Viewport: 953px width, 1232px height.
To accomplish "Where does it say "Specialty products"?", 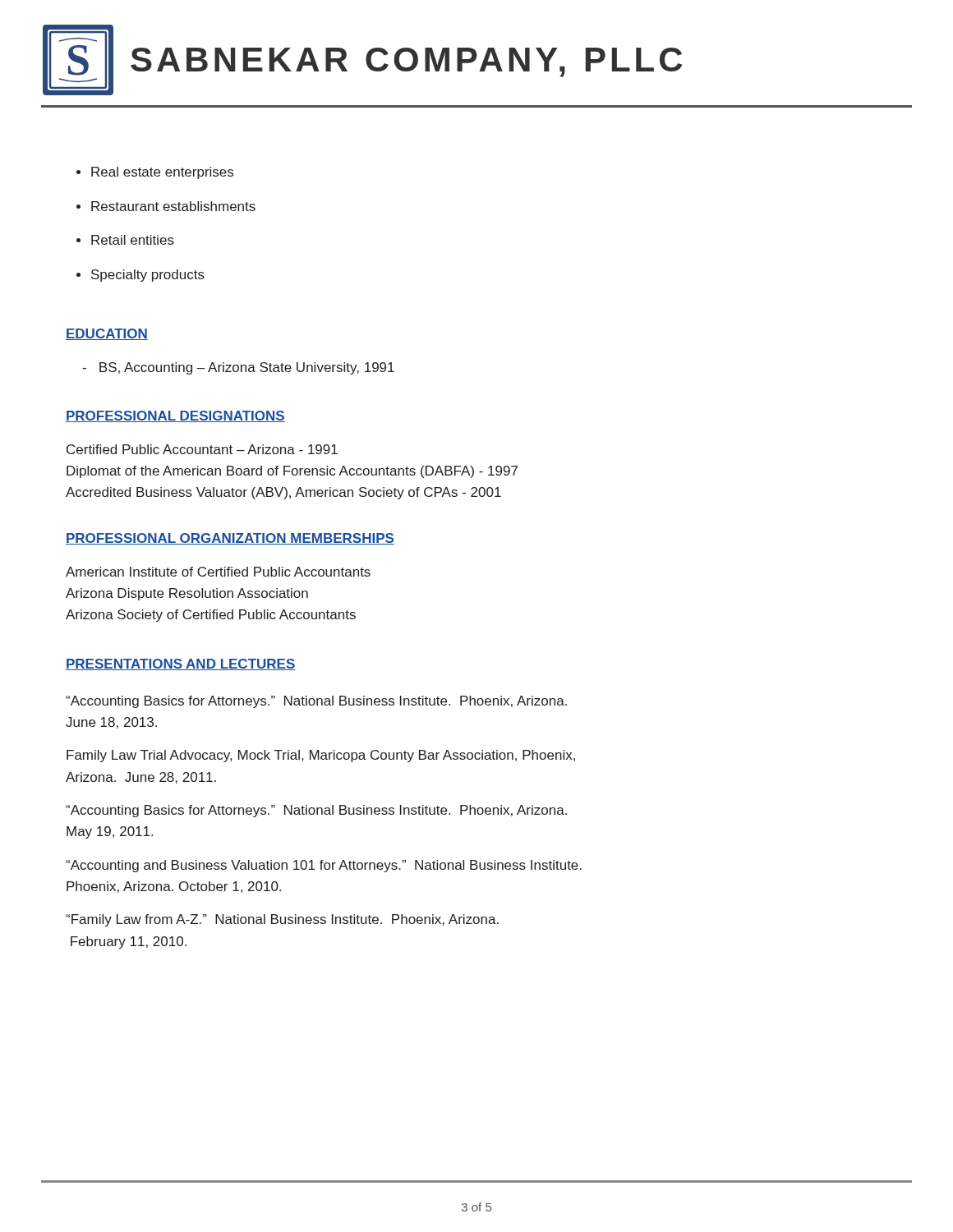I will 147,274.
